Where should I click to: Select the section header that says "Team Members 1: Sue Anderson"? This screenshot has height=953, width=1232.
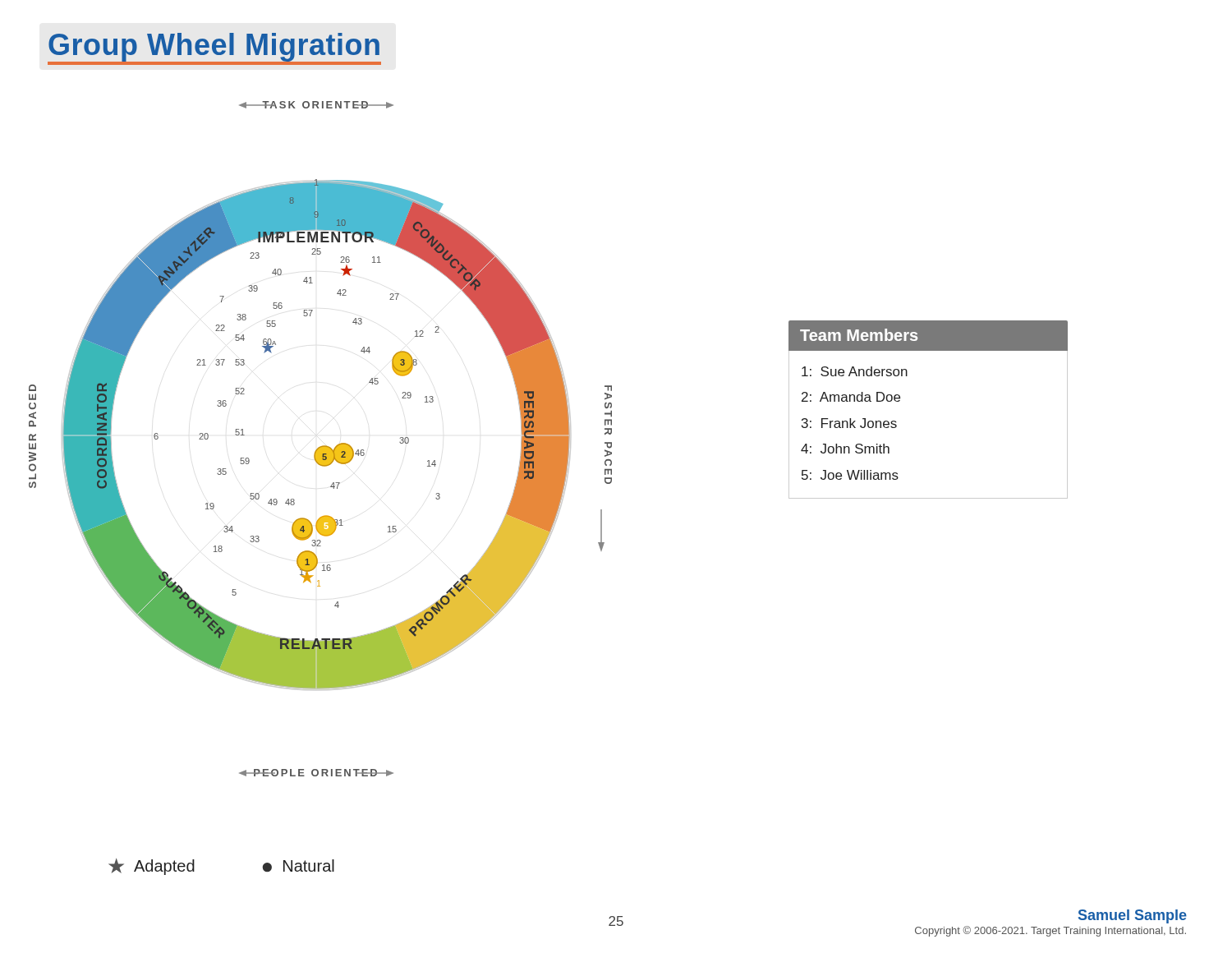pos(928,410)
